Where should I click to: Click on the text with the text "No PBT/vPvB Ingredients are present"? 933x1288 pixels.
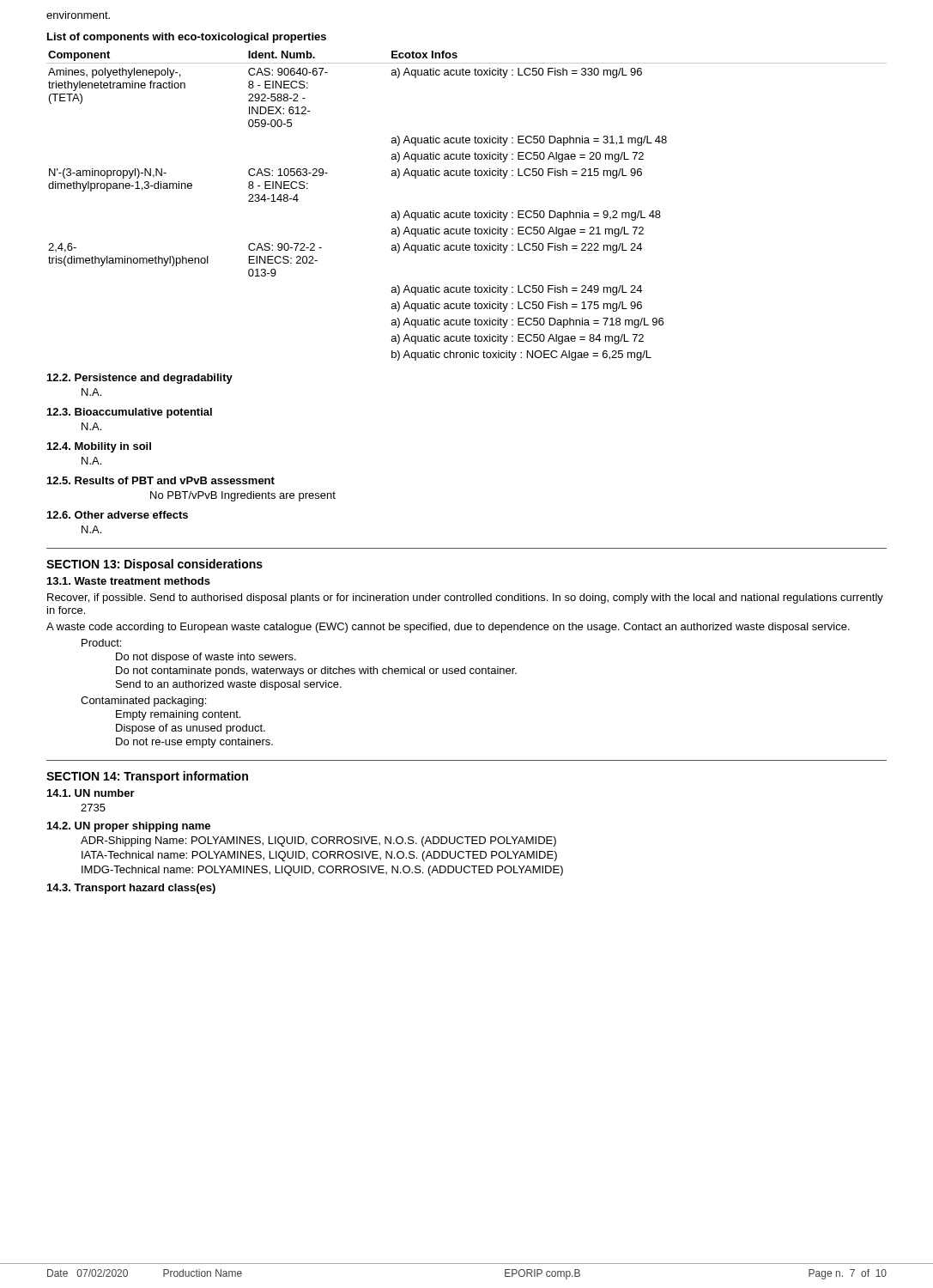242,495
